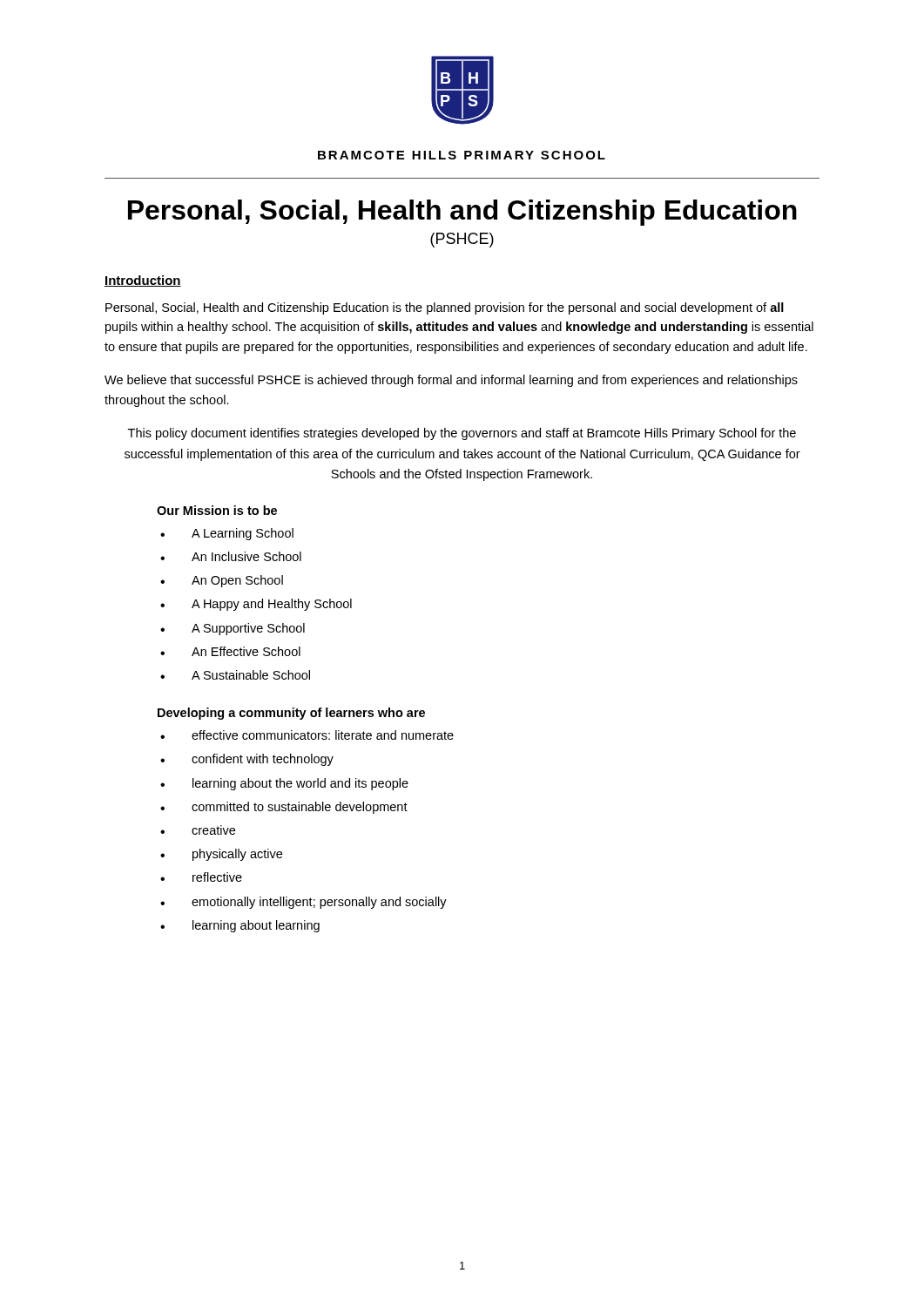Click on the text block starting "•A Sustainable School"
The image size is (924, 1307).
coord(234,677)
